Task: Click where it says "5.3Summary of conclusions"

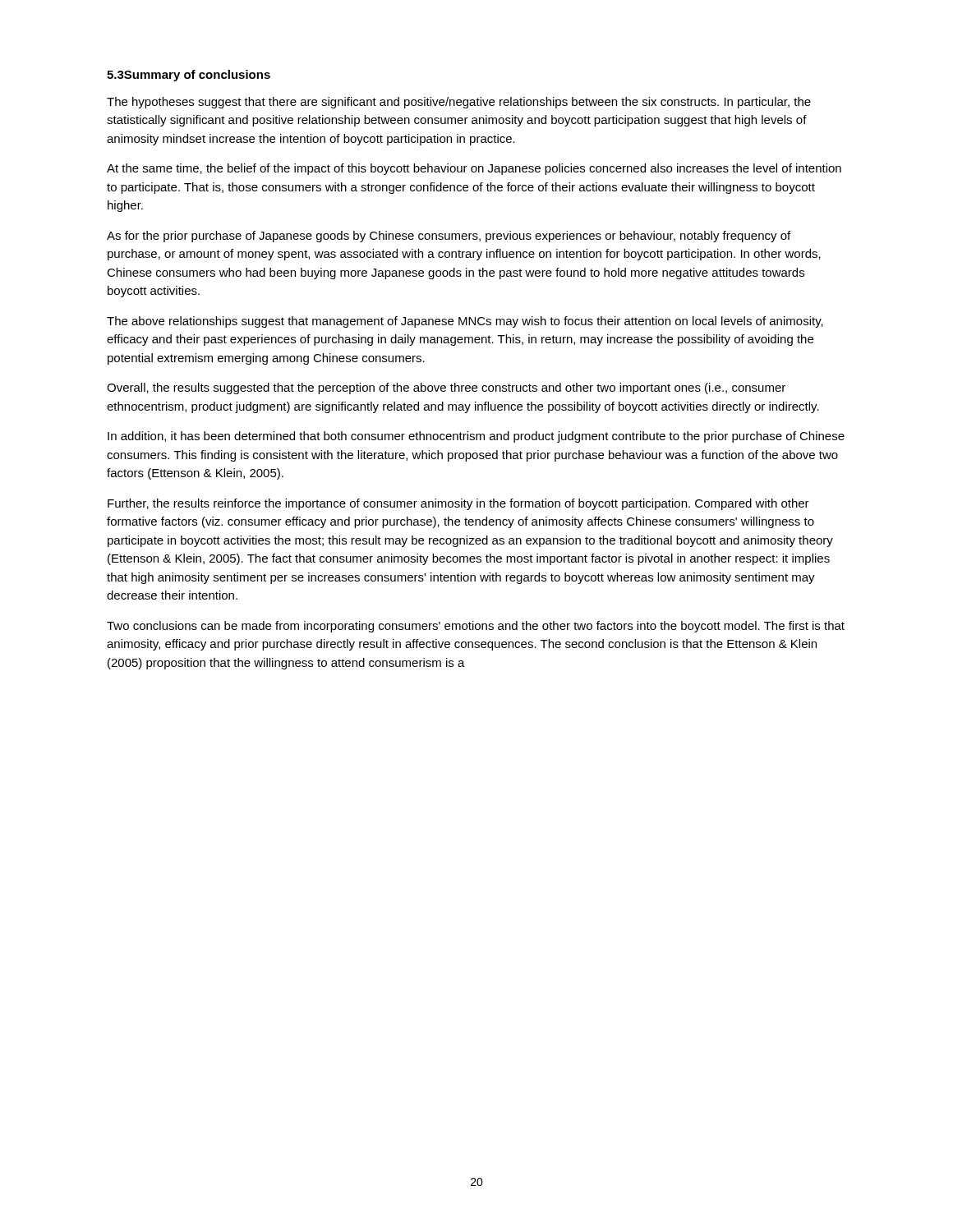Action: [x=189, y=74]
